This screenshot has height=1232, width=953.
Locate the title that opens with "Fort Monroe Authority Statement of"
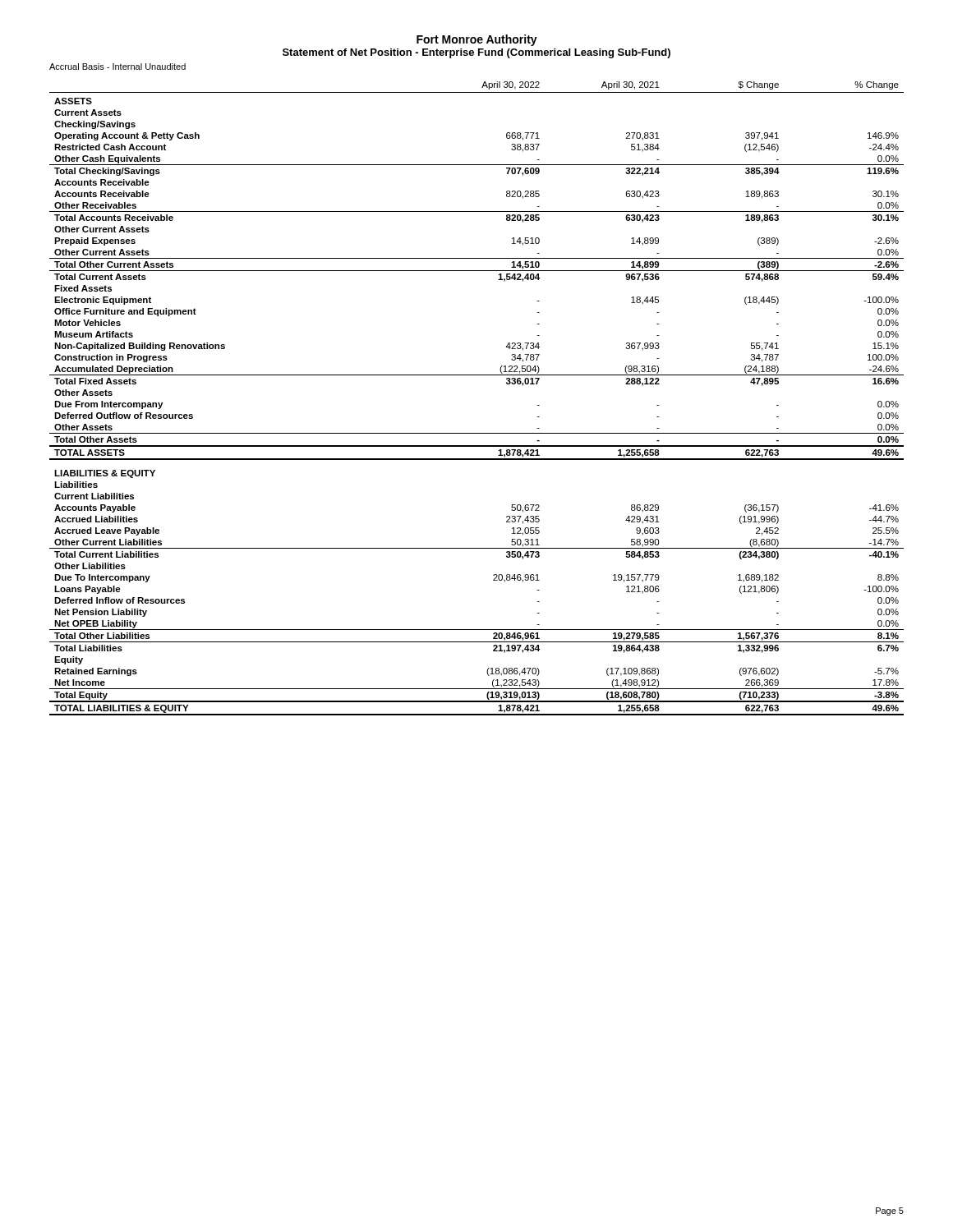476,46
